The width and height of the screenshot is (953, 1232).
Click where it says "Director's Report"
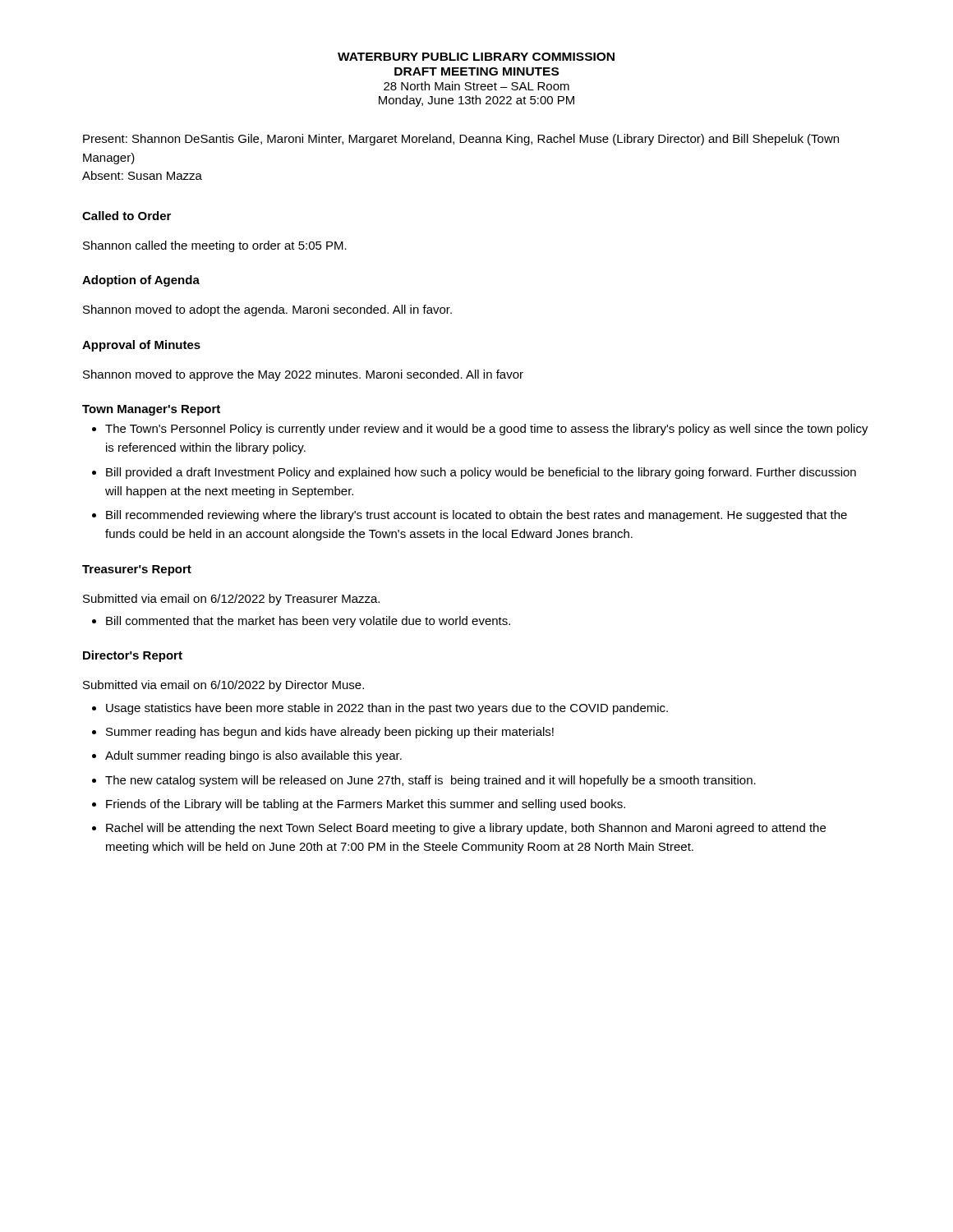132,655
